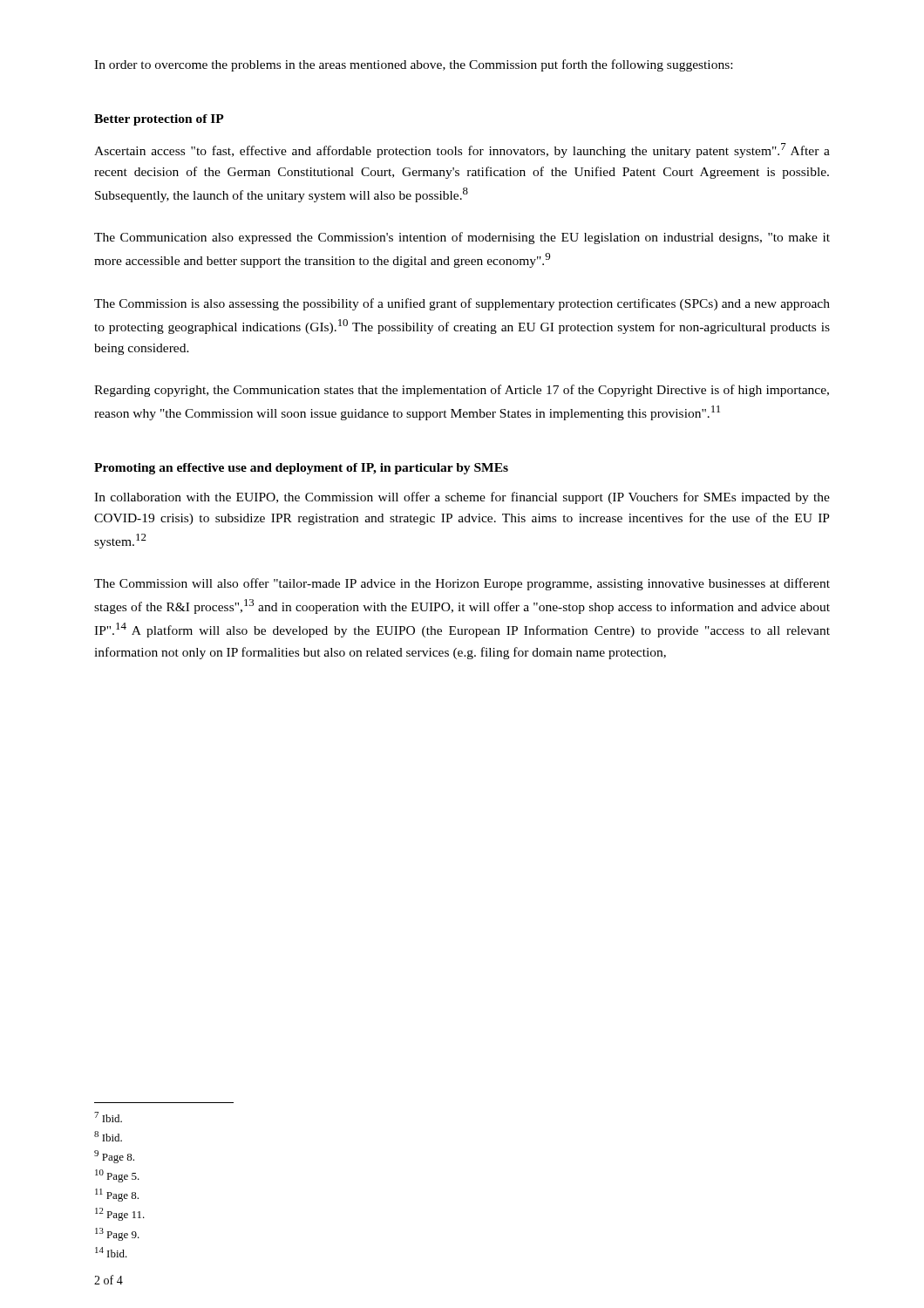Point to the passage starting "The Communication also expressed the Commission's"
Image resolution: width=924 pixels, height=1308 pixels.
462,249
